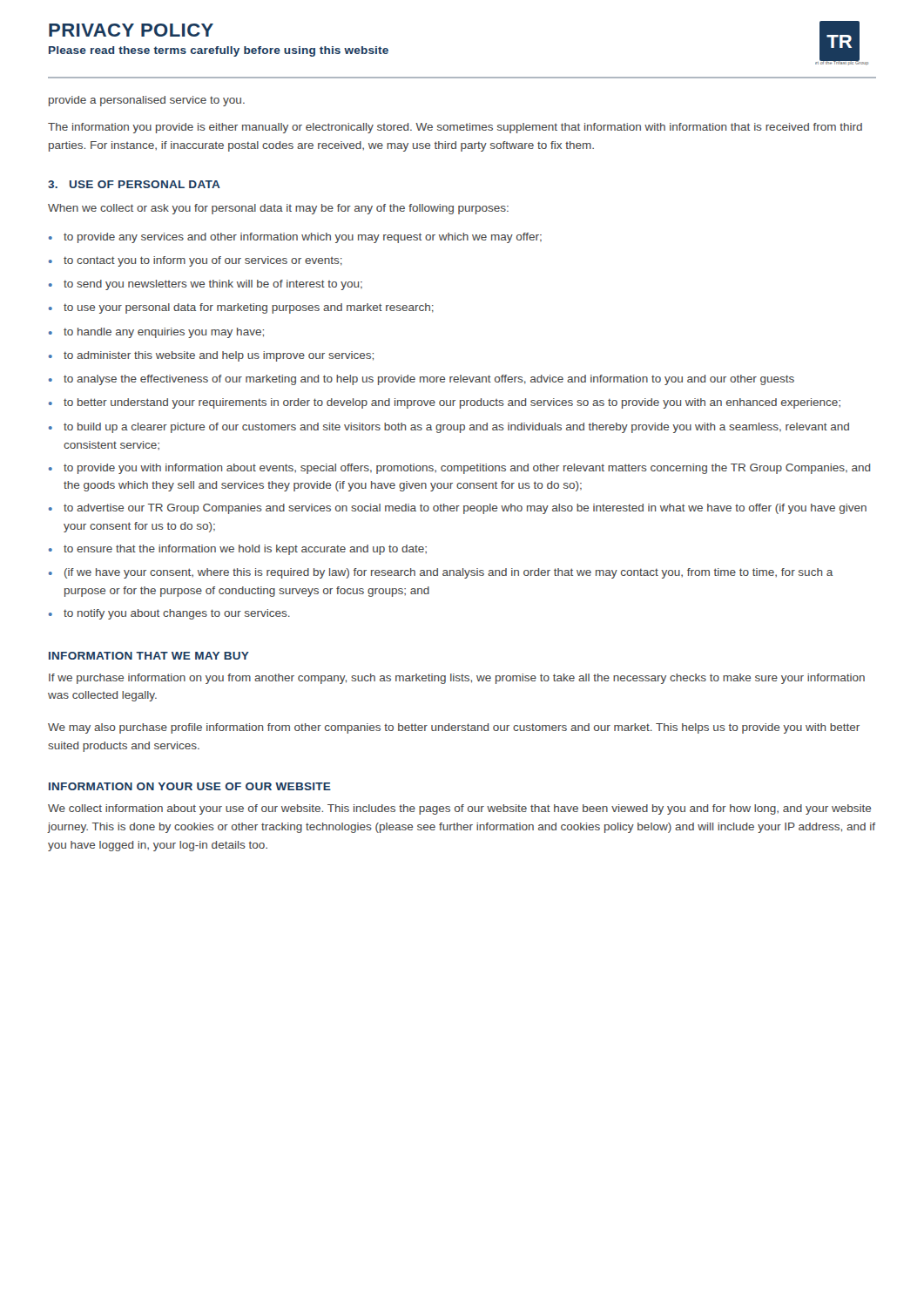
Task: Locate the list item with the text "• to contact you"
Action: coord(196,261)
